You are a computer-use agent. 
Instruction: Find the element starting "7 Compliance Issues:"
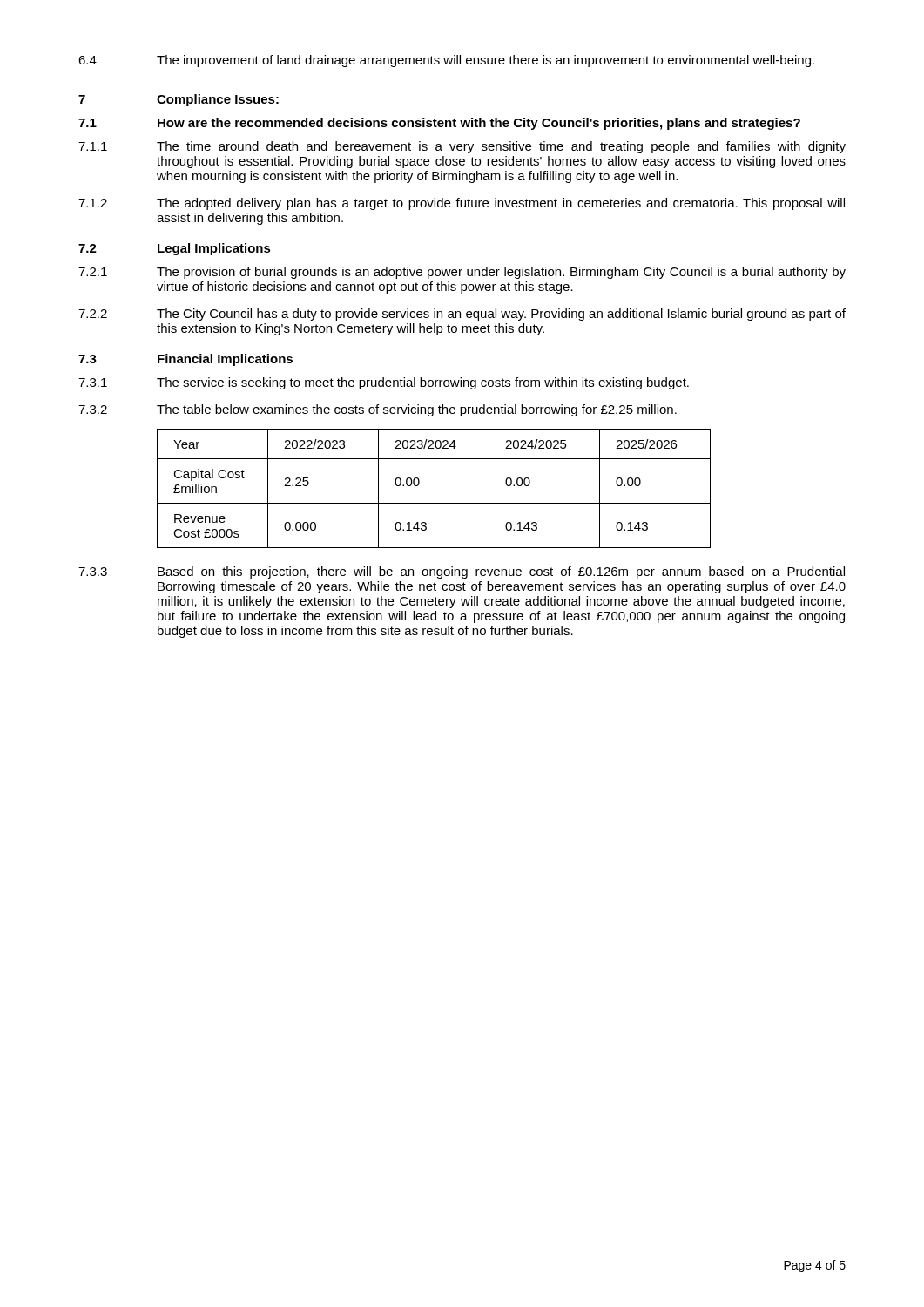pos(179,100)
